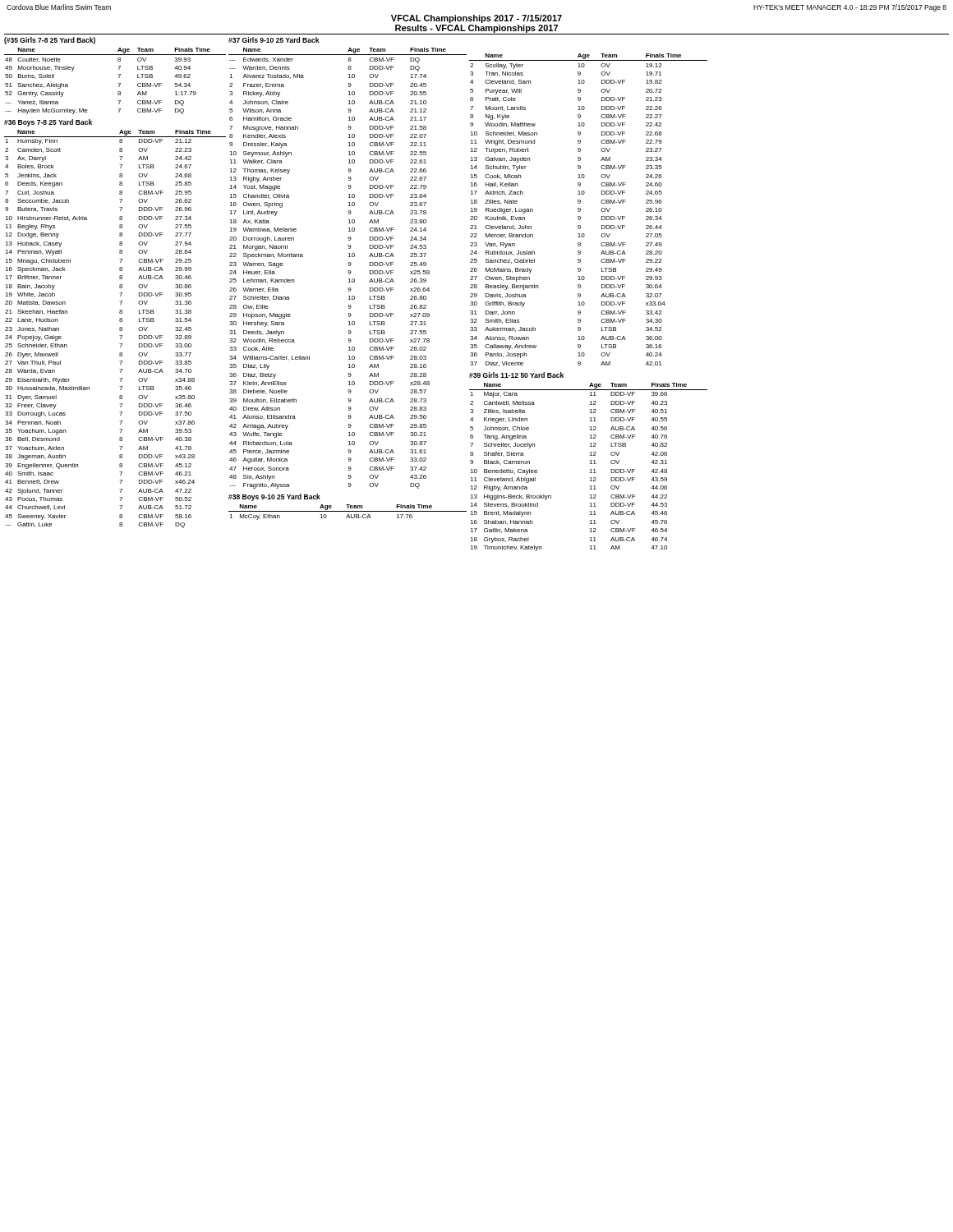Find the table that mentions "Sanchez, Aleigha"
Screen dimensions: 1232x953
pos(115,80)
